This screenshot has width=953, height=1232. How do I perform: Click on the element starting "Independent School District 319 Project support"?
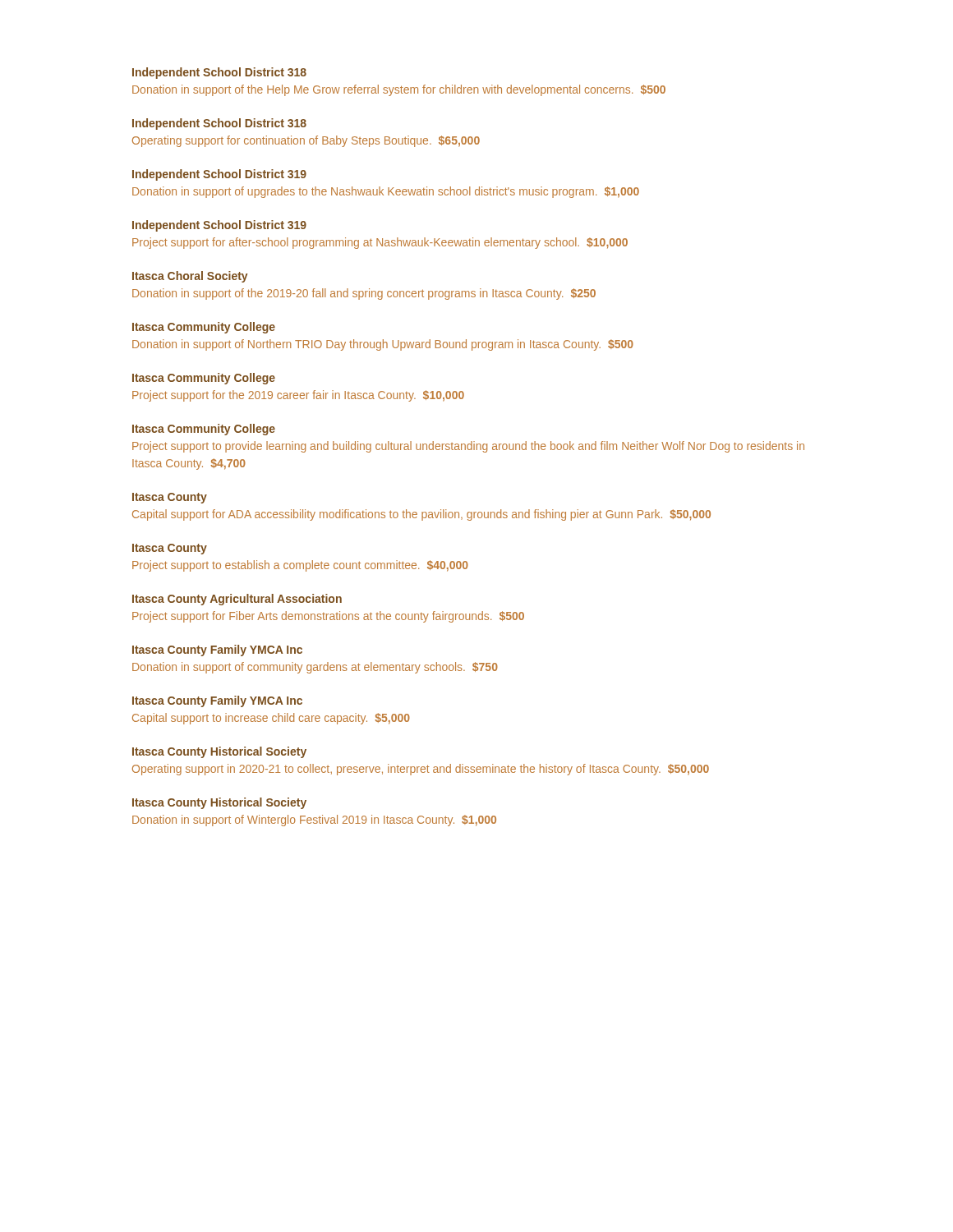(476, 235)
